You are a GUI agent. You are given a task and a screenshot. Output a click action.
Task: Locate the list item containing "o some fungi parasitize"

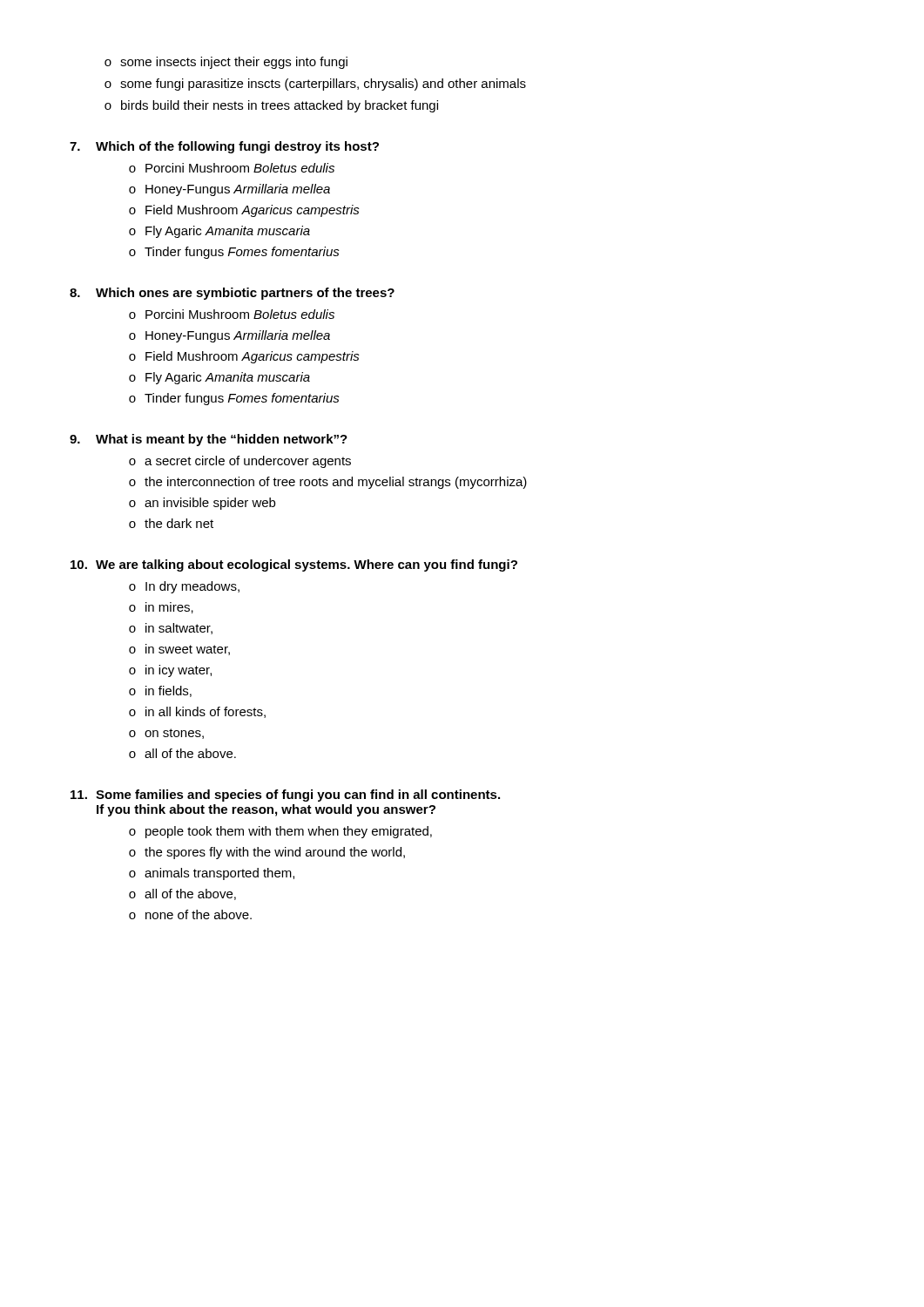click(475, 83)
